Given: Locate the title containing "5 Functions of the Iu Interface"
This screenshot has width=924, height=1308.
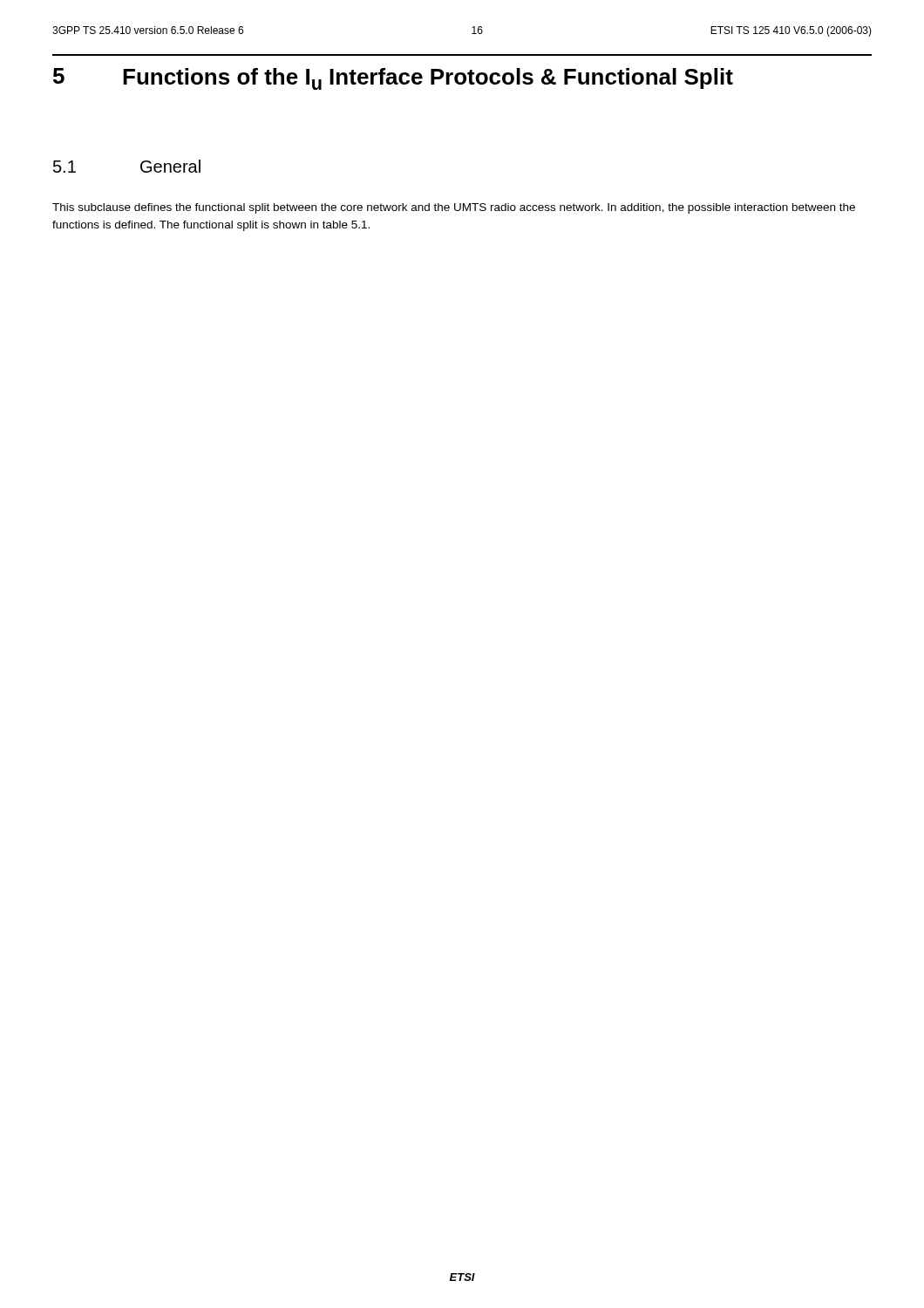Looking at the screenshot, I should pos(393,79).
